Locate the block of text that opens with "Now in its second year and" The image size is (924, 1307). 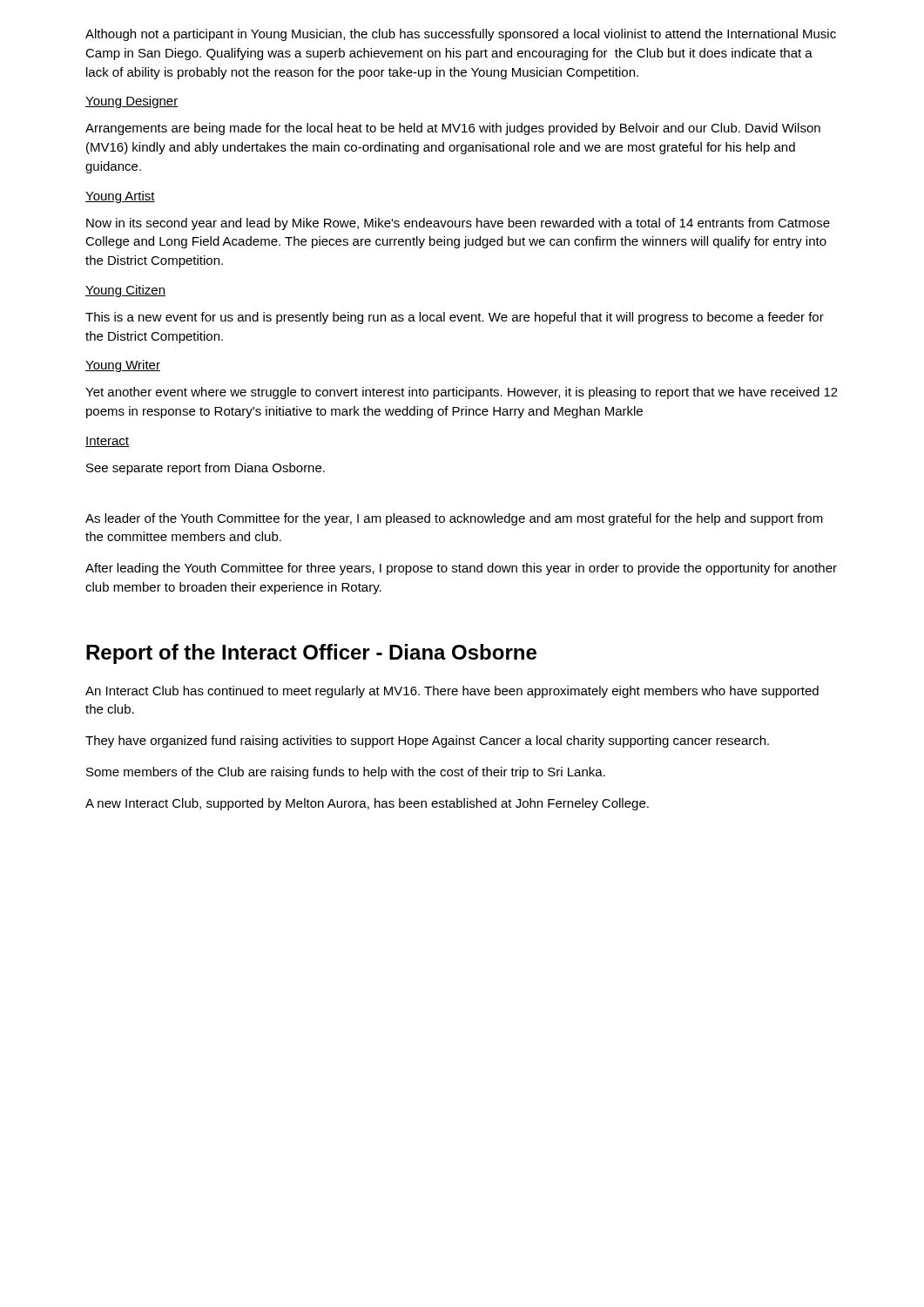coord(458,241)
